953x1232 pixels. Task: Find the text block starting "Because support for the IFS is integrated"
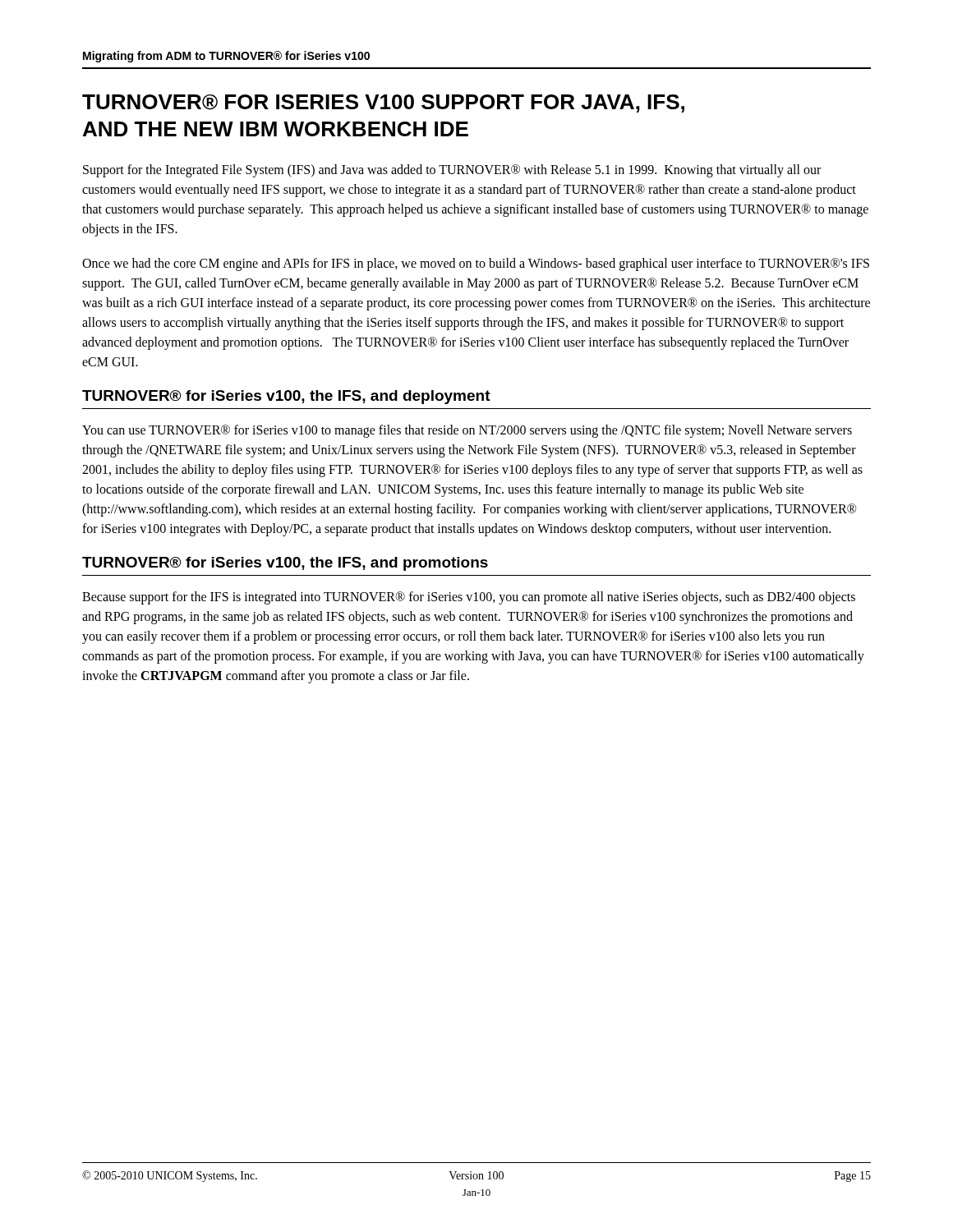coord(473,636)
